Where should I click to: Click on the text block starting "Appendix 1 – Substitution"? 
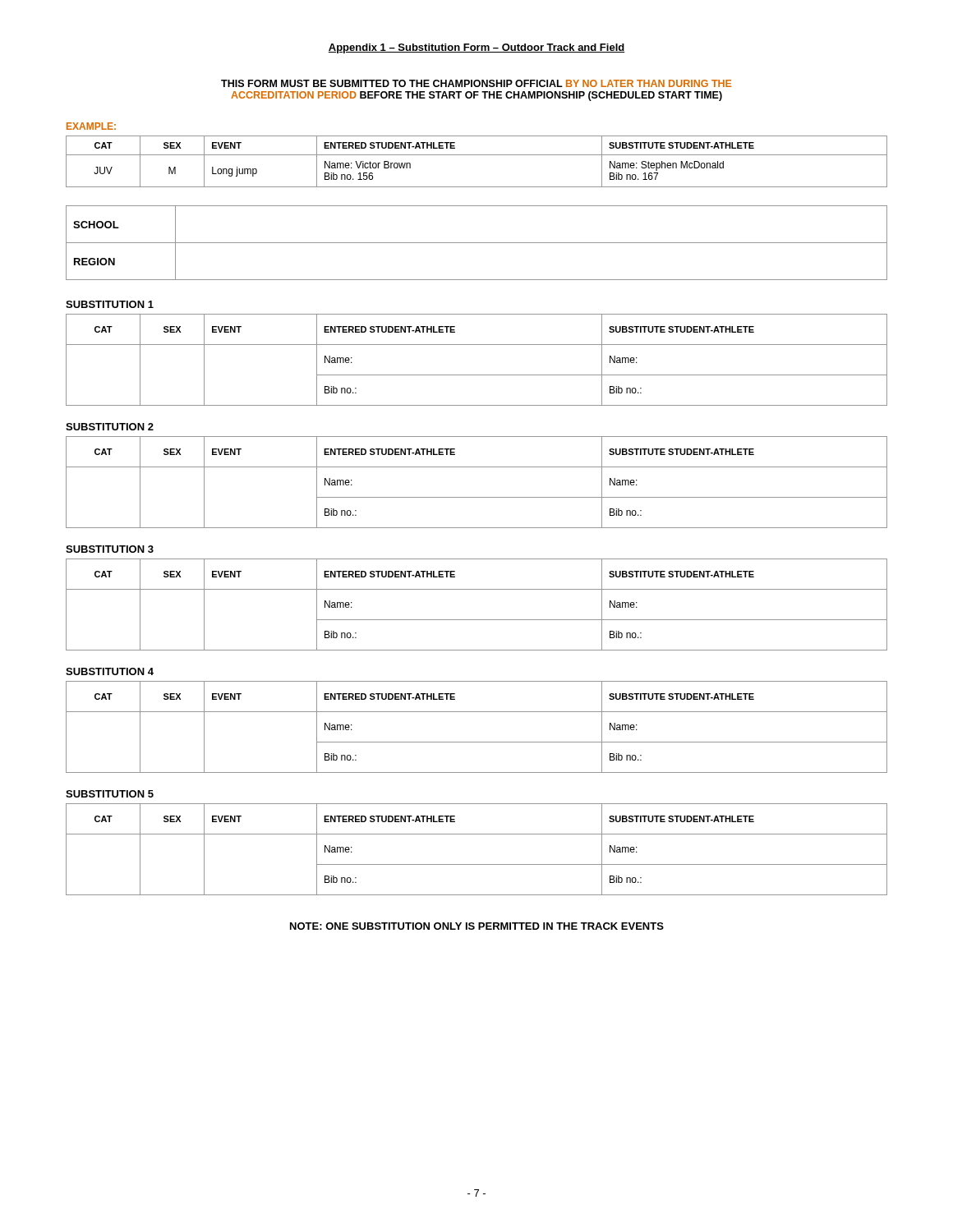(x=476, y=47)
